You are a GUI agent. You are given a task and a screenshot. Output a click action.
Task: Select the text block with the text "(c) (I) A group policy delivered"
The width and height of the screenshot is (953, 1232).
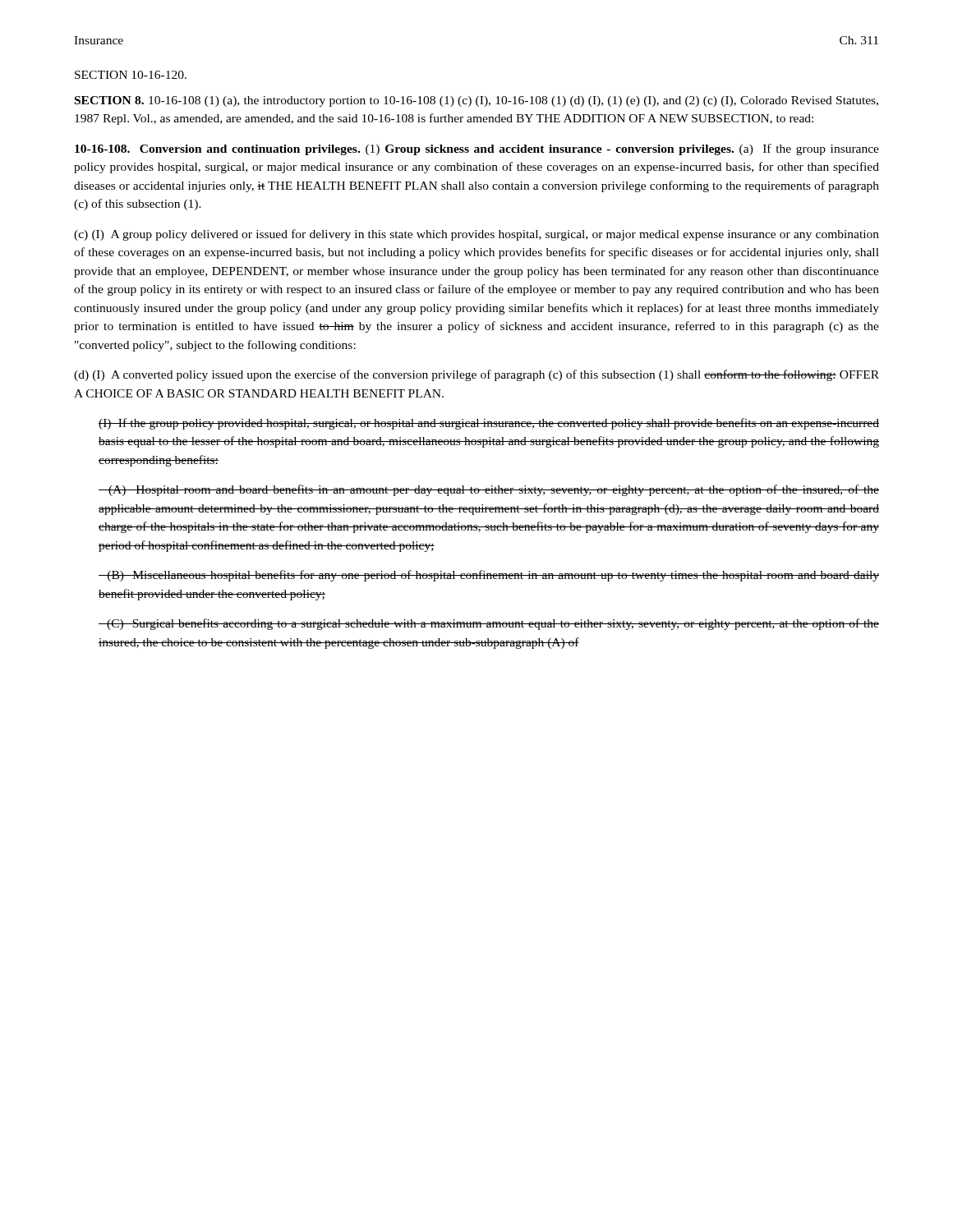click(x=476, y=289)
